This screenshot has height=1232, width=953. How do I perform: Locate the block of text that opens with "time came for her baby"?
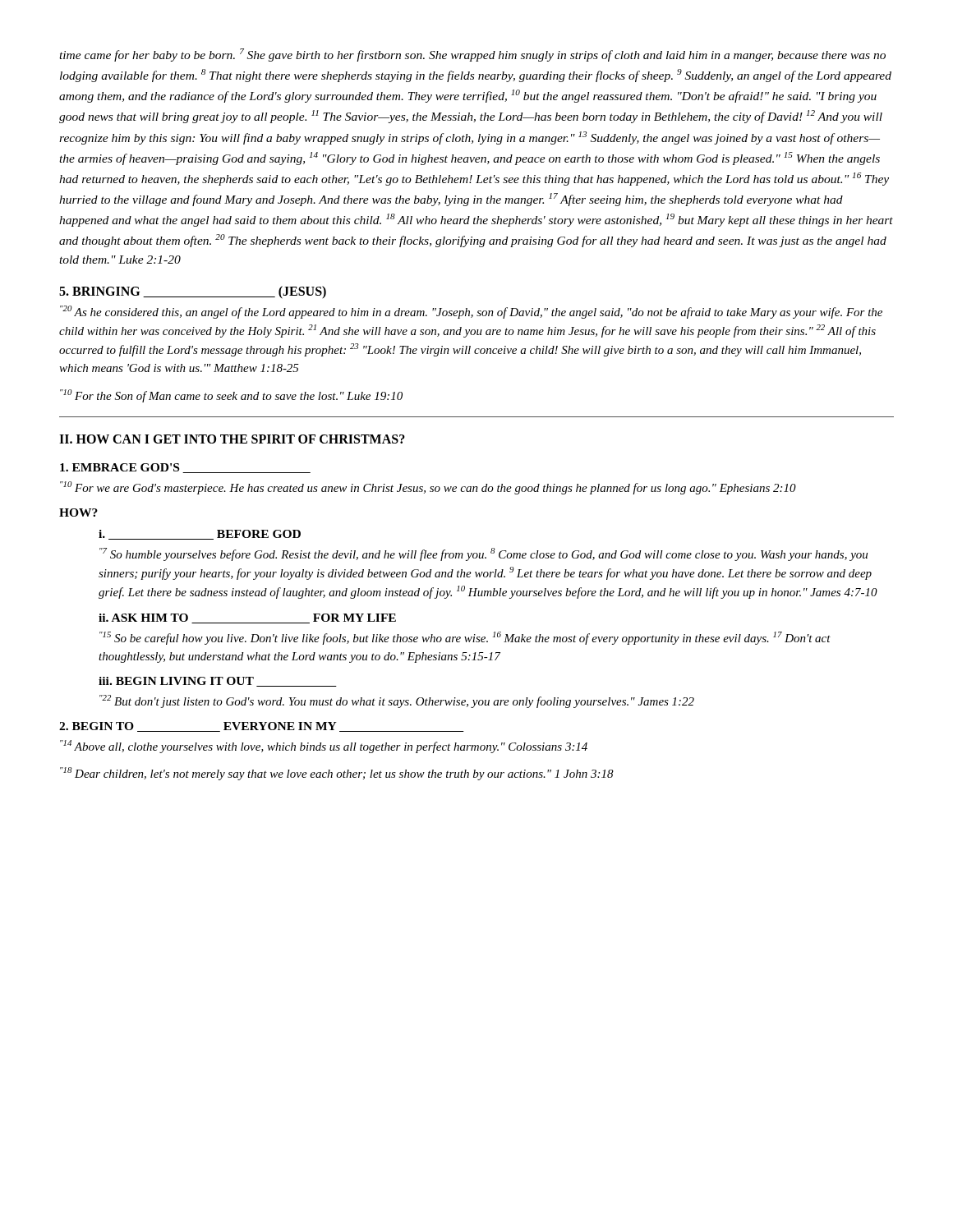pos(476,156)
